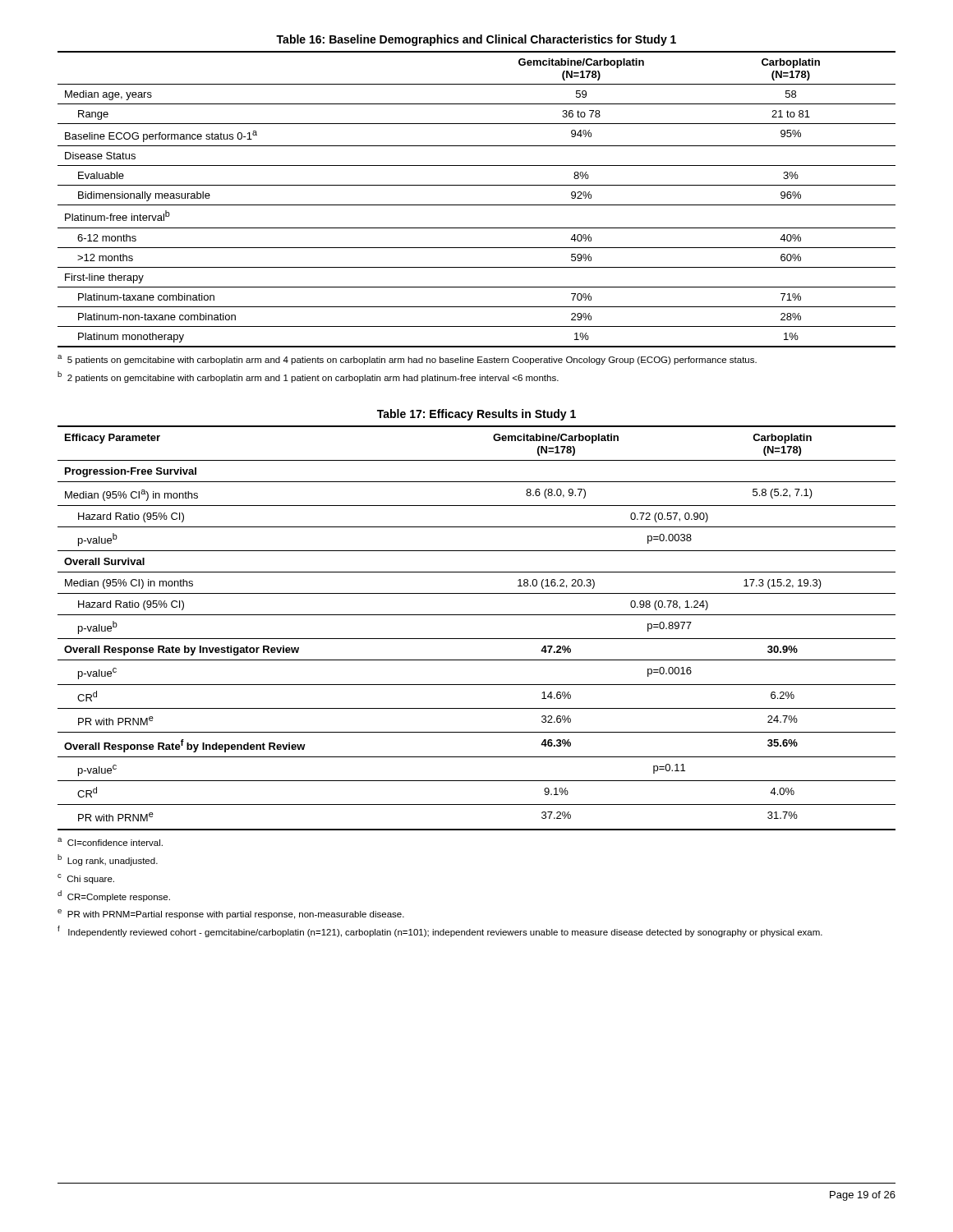Select the table that reads "CR d"
953x1232 pixels.
click(x=476, y=619)
